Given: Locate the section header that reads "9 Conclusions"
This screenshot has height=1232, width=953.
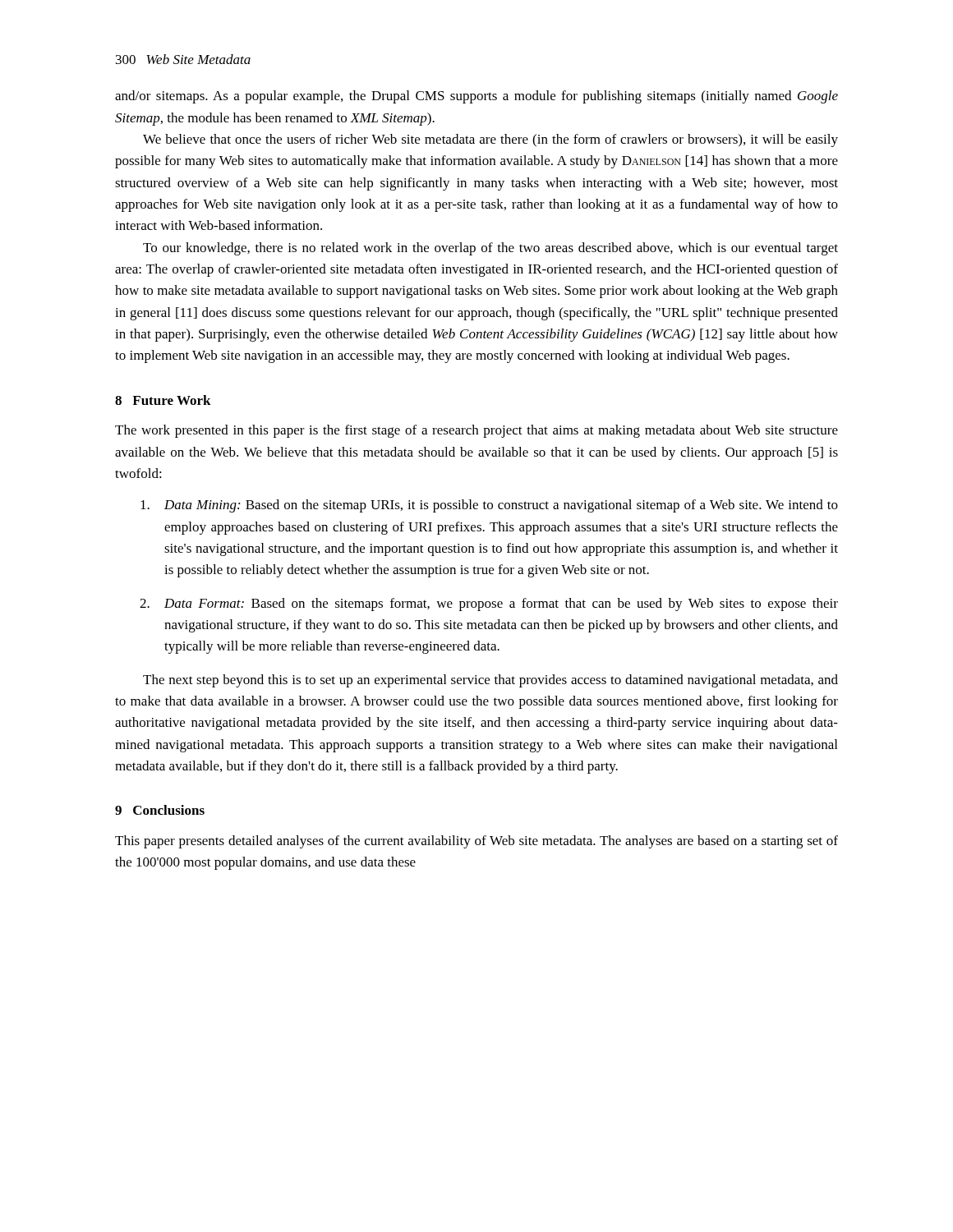Looking at the screenshot, I should coord(160,810).
